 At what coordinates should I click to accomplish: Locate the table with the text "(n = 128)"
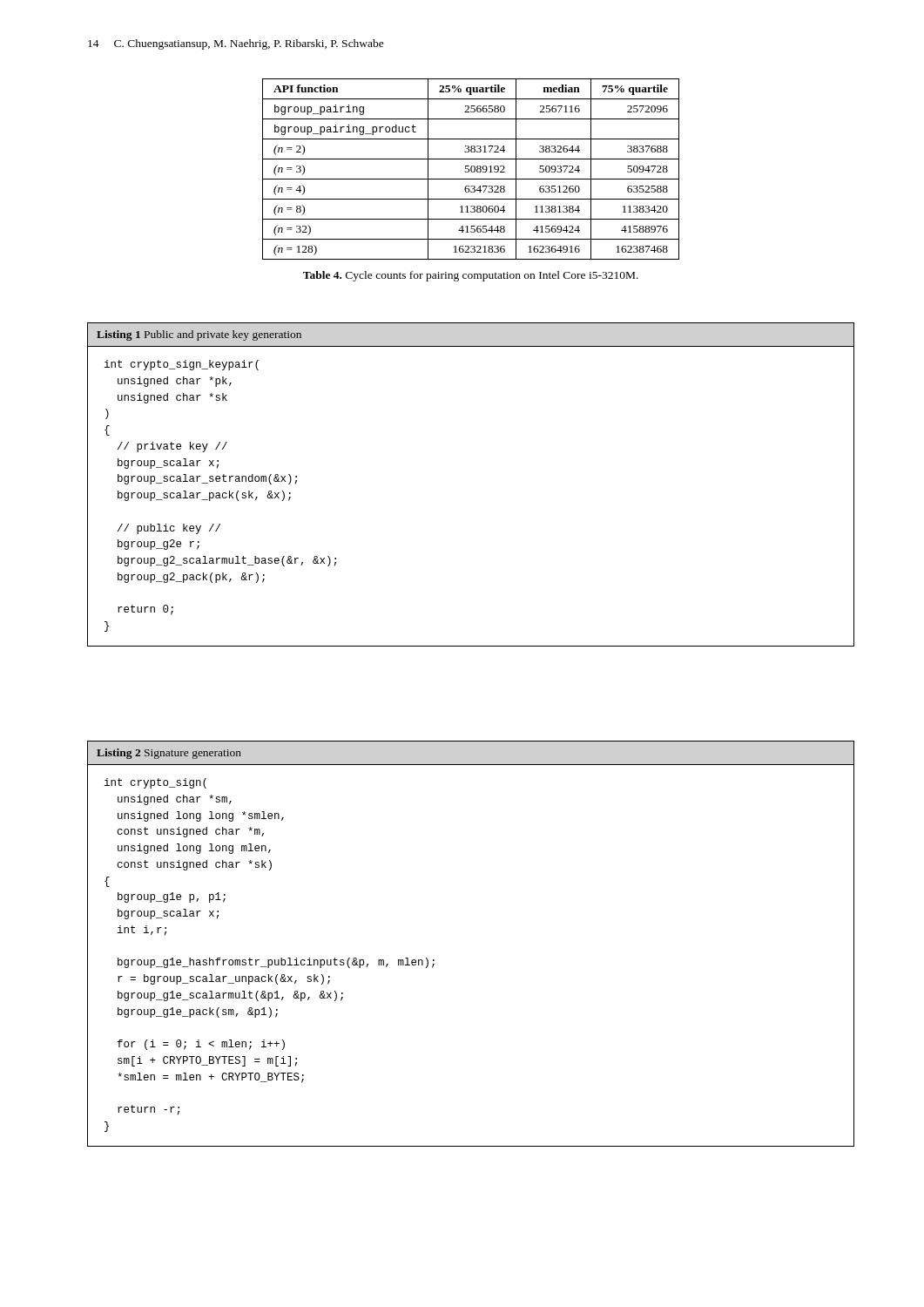(x=471, y=169)
